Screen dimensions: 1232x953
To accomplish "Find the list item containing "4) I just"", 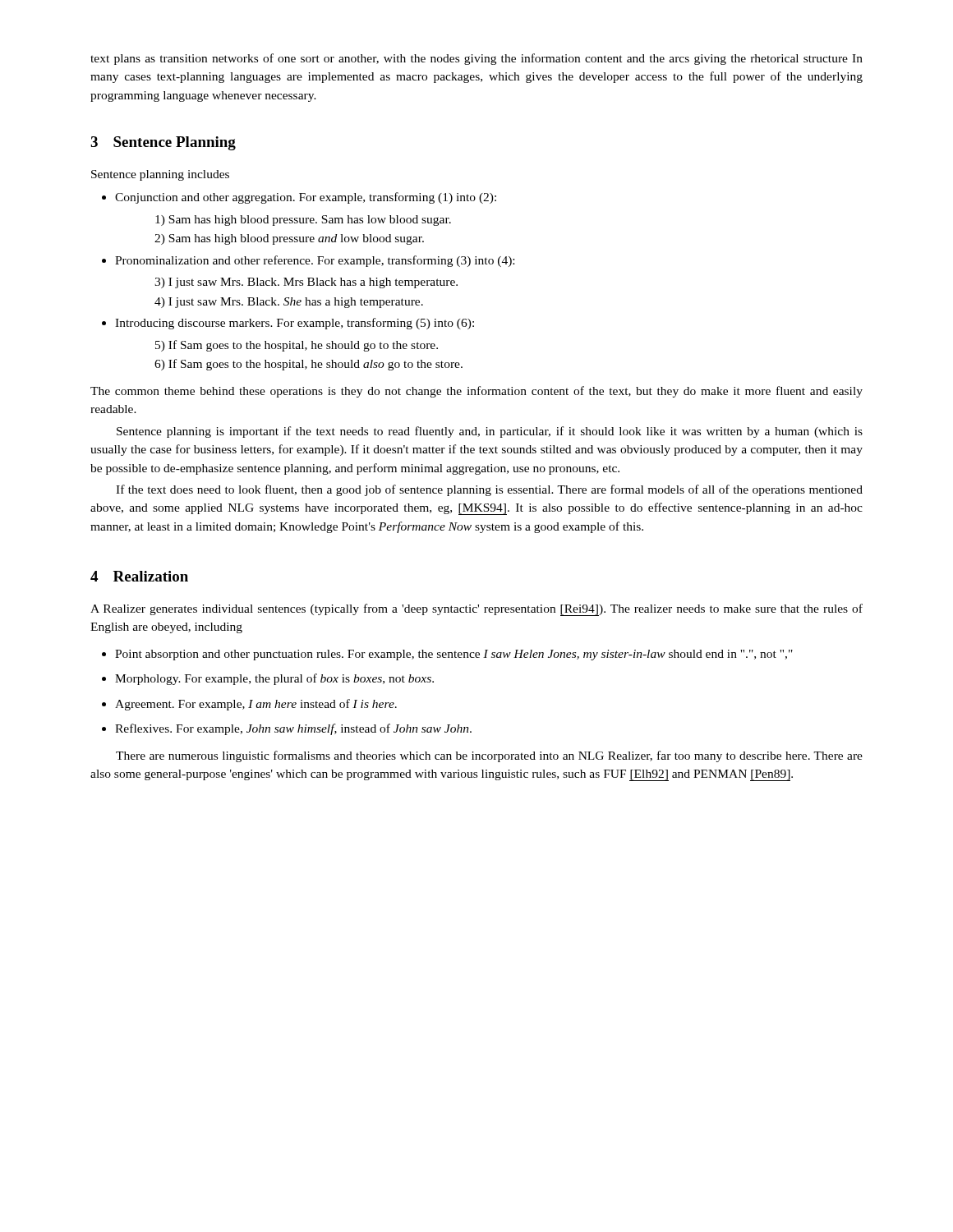I will [289, 301].
